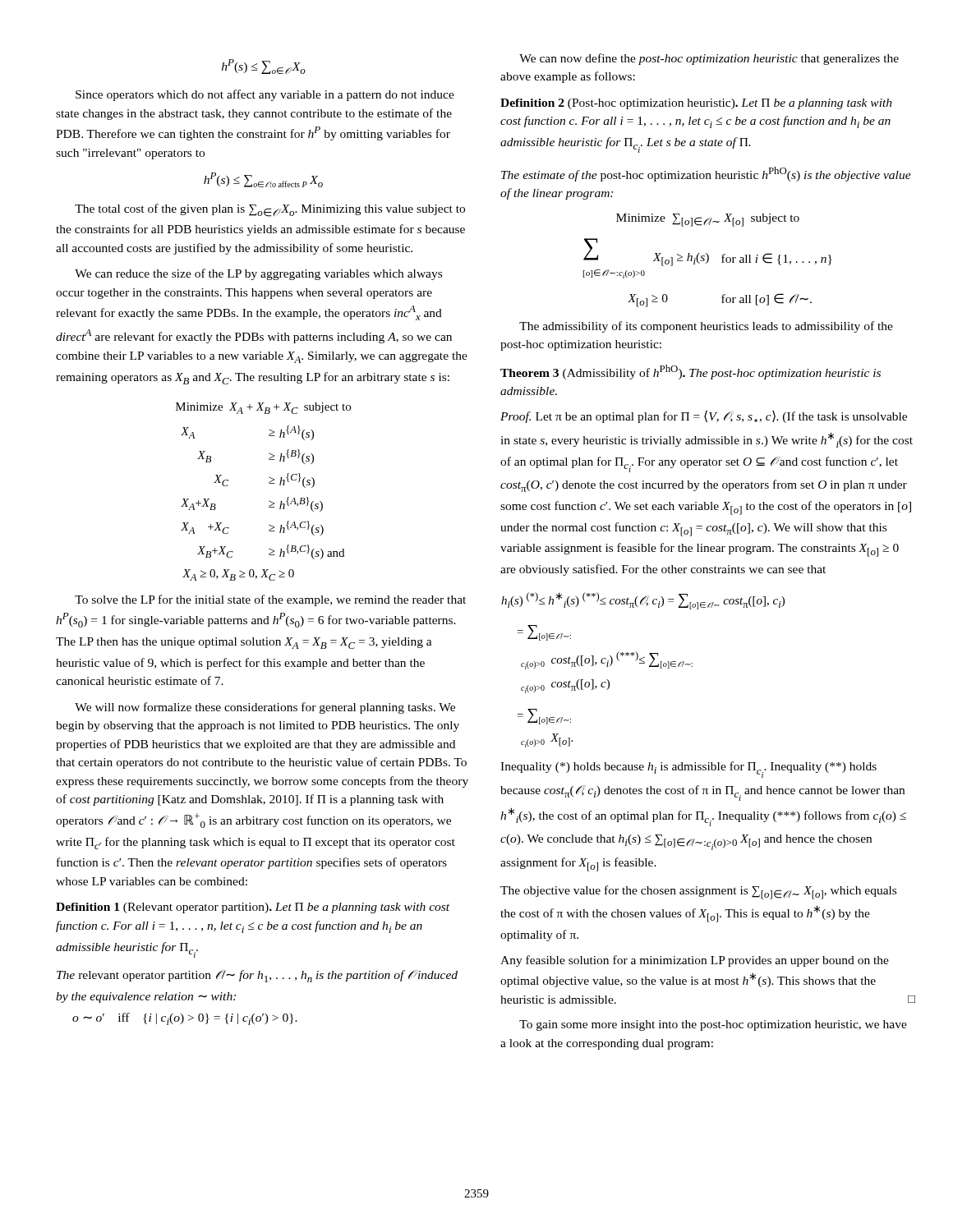Navigate to the block starting "hi(s) (*)≤ h∗i(s) (**)≤ costπ(𝒪, ci) ="
953x1232 pixels.
point(643,601)
